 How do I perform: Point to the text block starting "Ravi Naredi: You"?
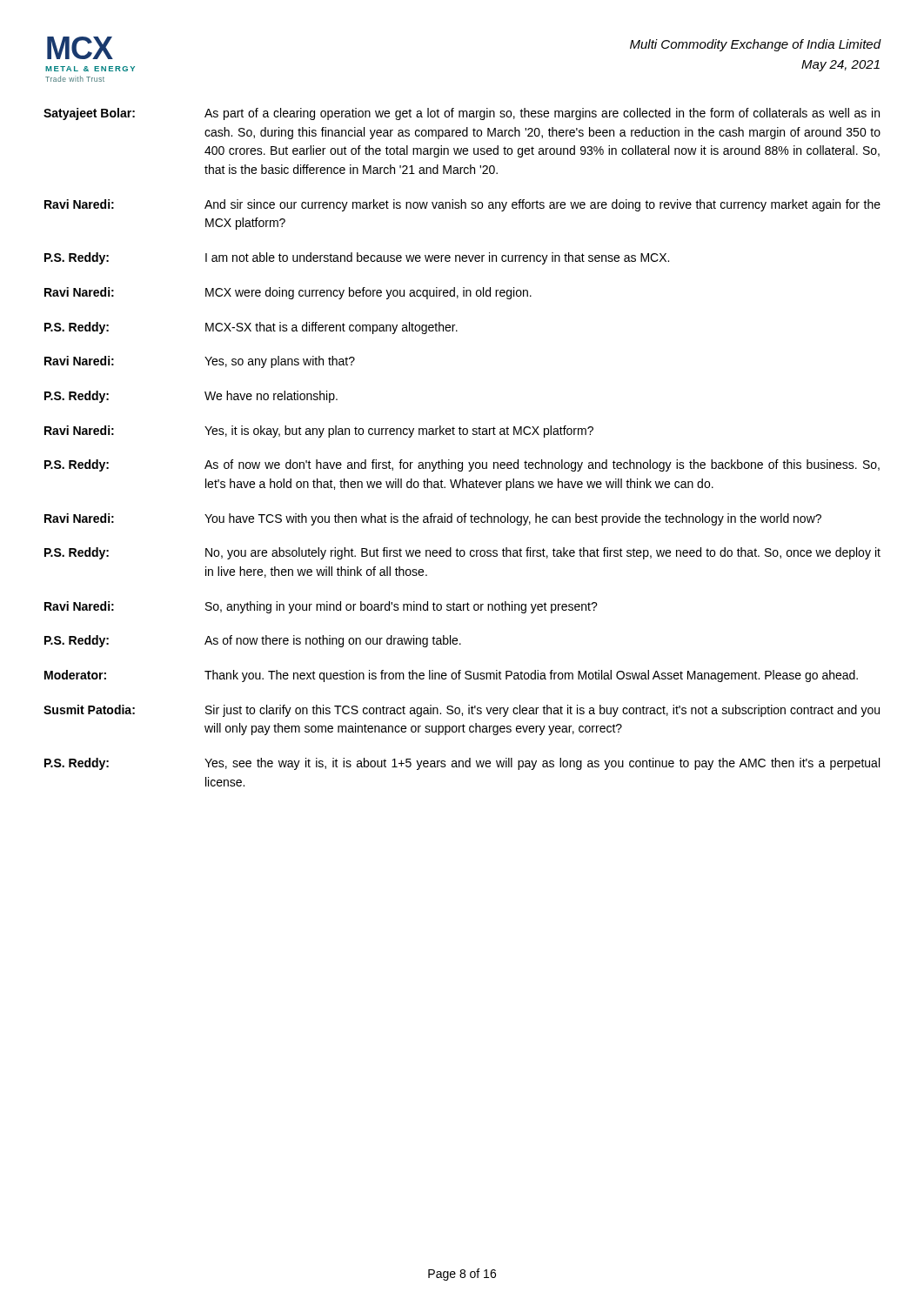pos(462,519)
